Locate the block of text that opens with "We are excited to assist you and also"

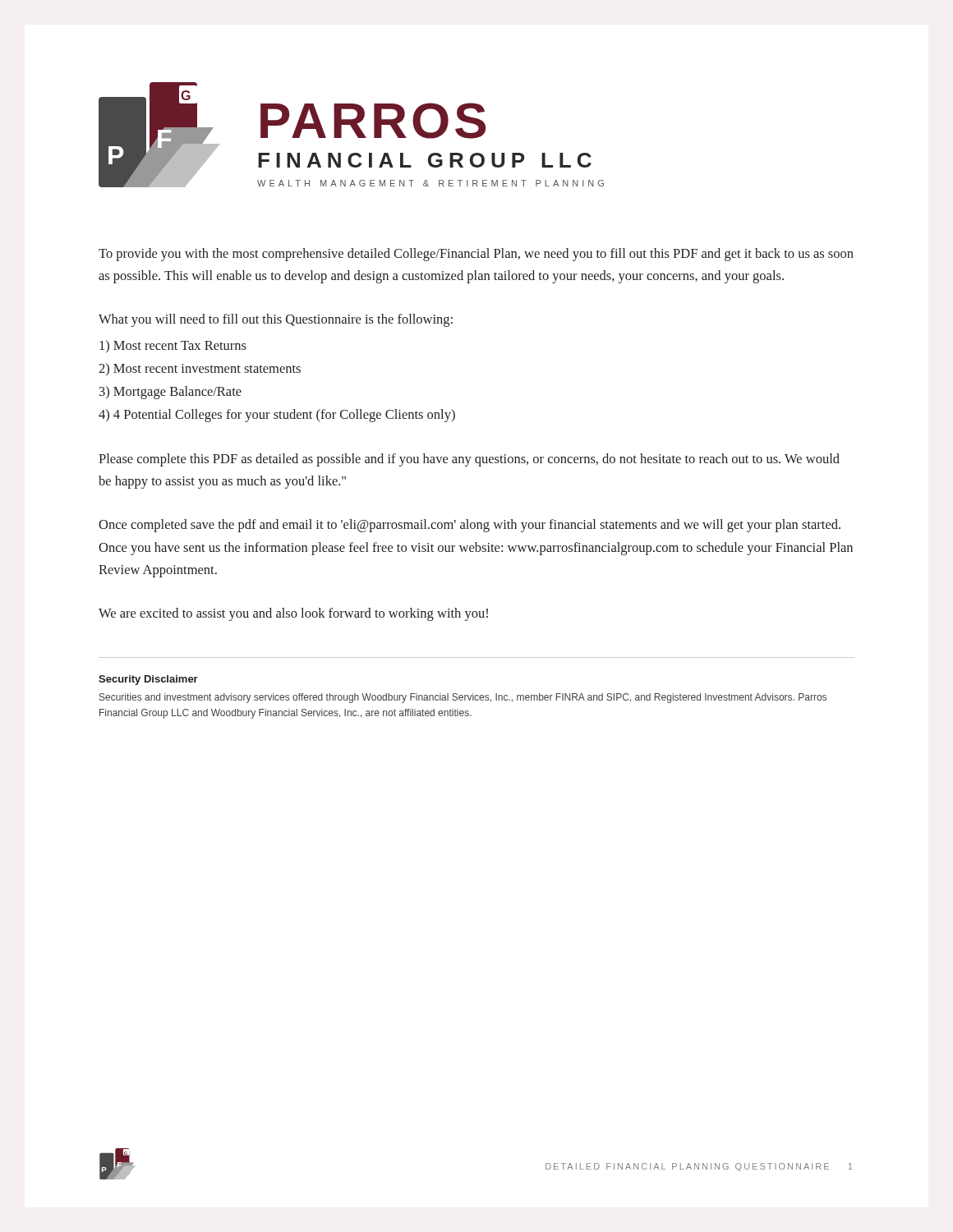(294, 613)
